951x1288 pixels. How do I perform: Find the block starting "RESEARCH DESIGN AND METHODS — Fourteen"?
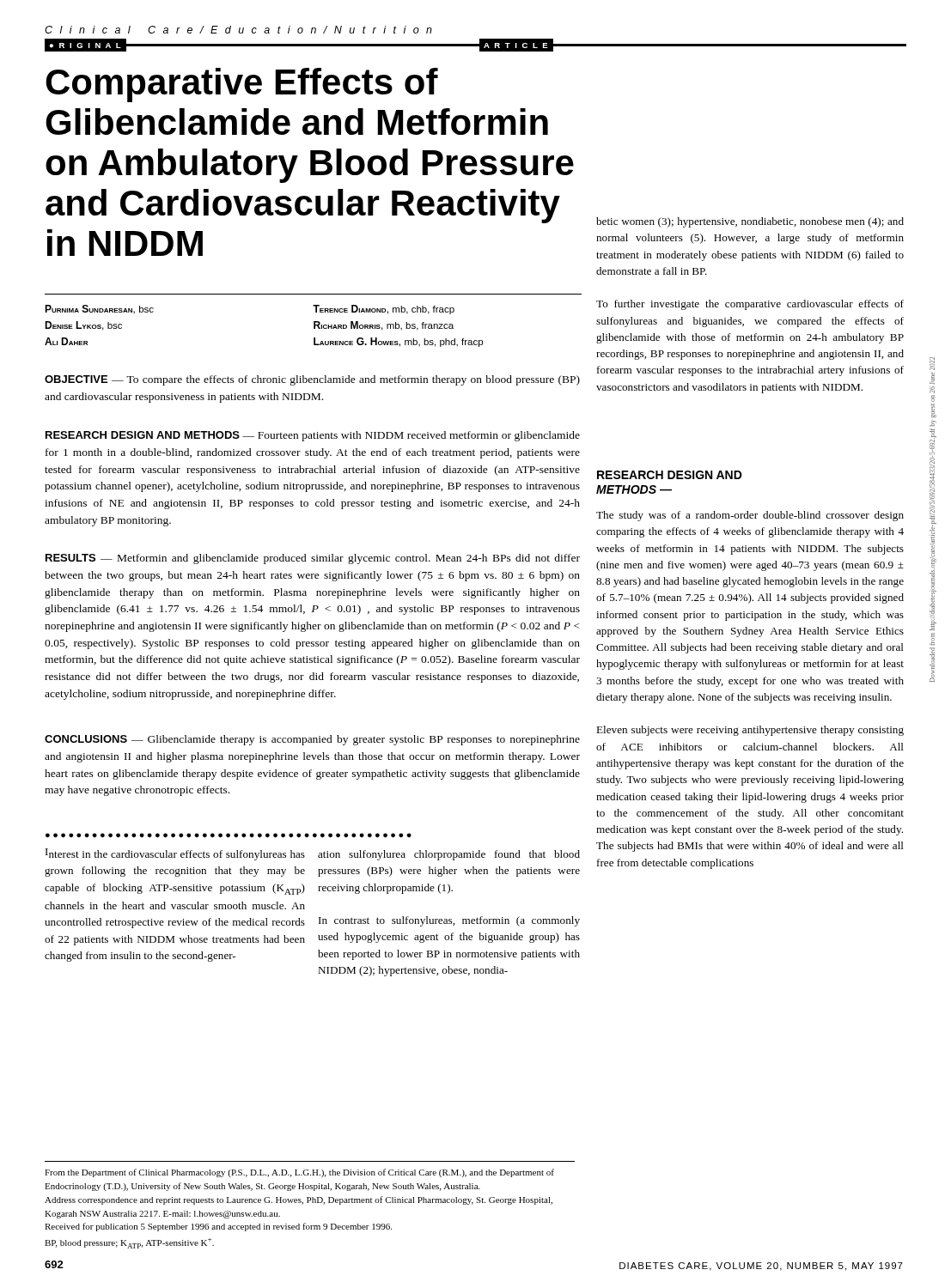[312, 477]
